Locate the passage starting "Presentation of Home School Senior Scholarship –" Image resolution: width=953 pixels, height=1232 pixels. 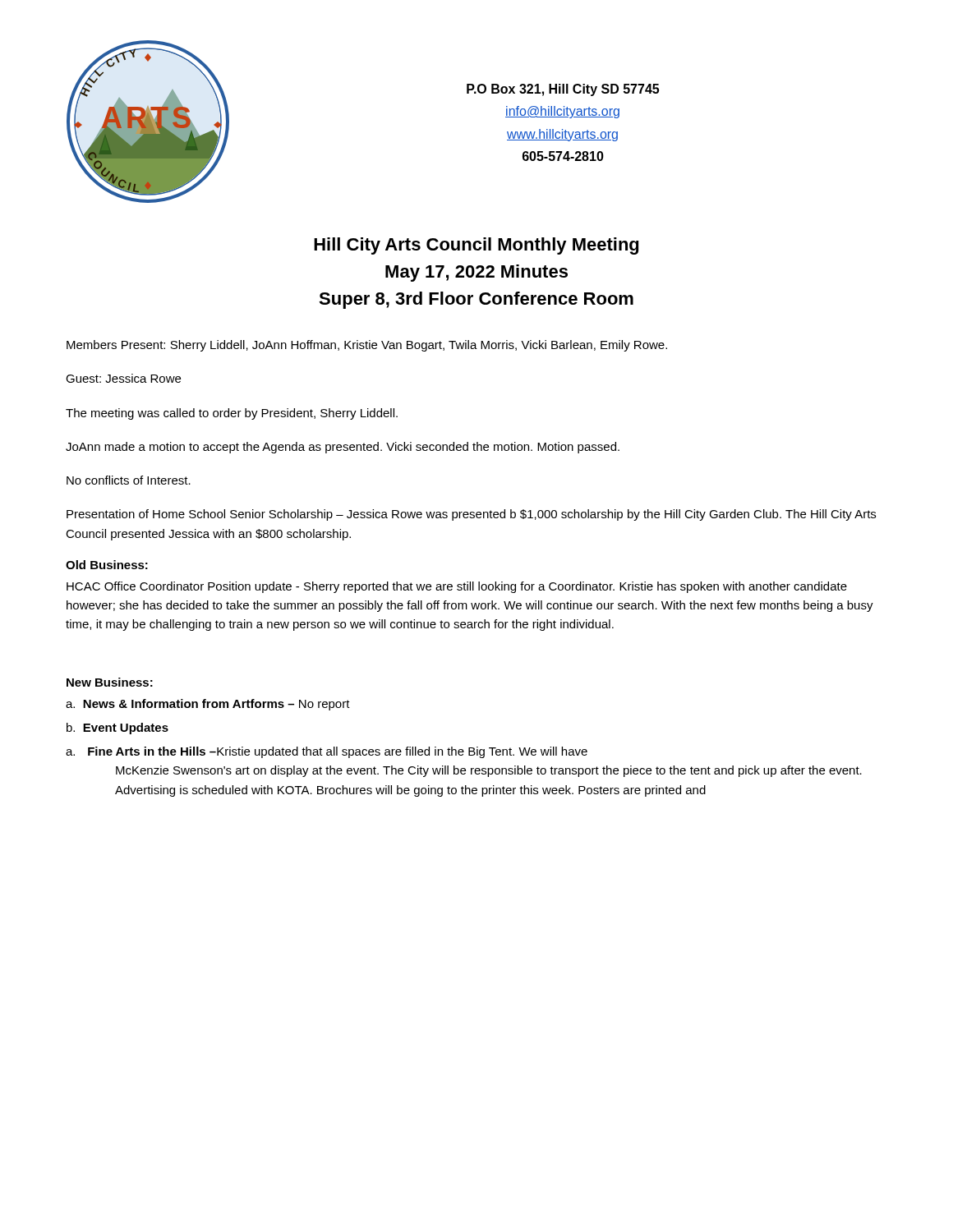coord(471,523)
